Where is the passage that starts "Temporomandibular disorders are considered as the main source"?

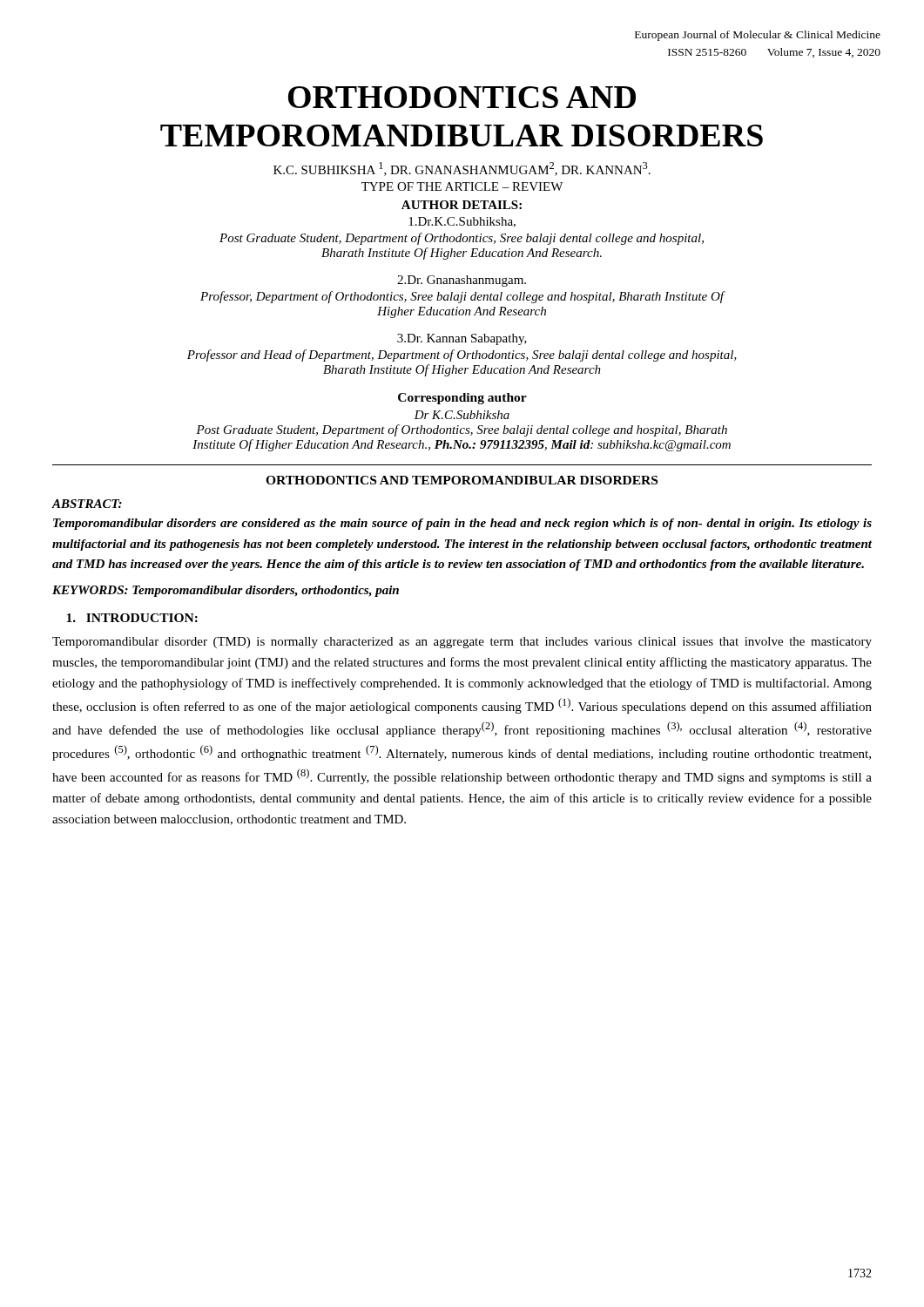click(x=462, y=543)
